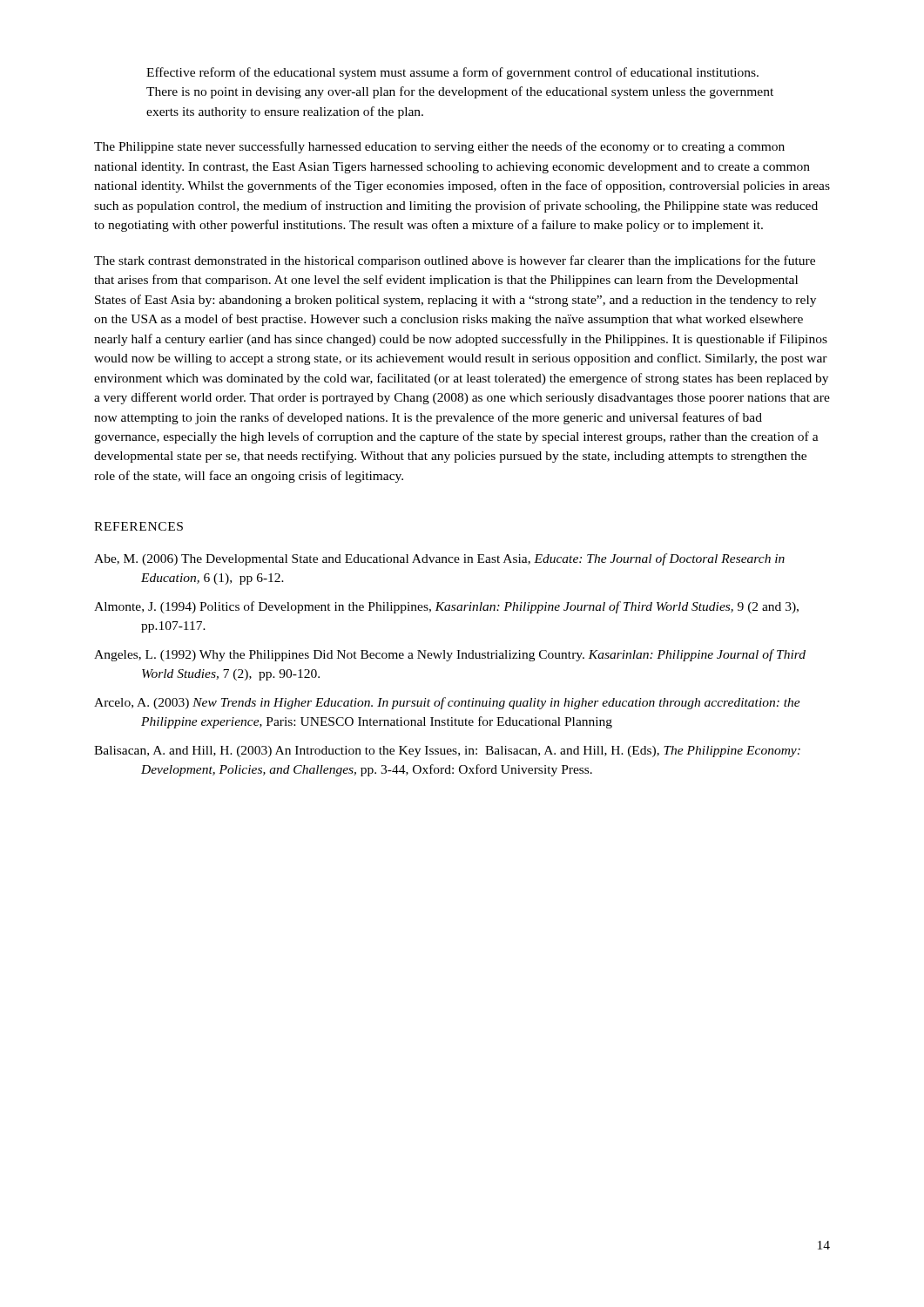Viewport: 924px width, 1307px height.
Task: Point to the passage starting "The stark contrast demonstrated in the historical comparison"
Action: coord(462,368)
